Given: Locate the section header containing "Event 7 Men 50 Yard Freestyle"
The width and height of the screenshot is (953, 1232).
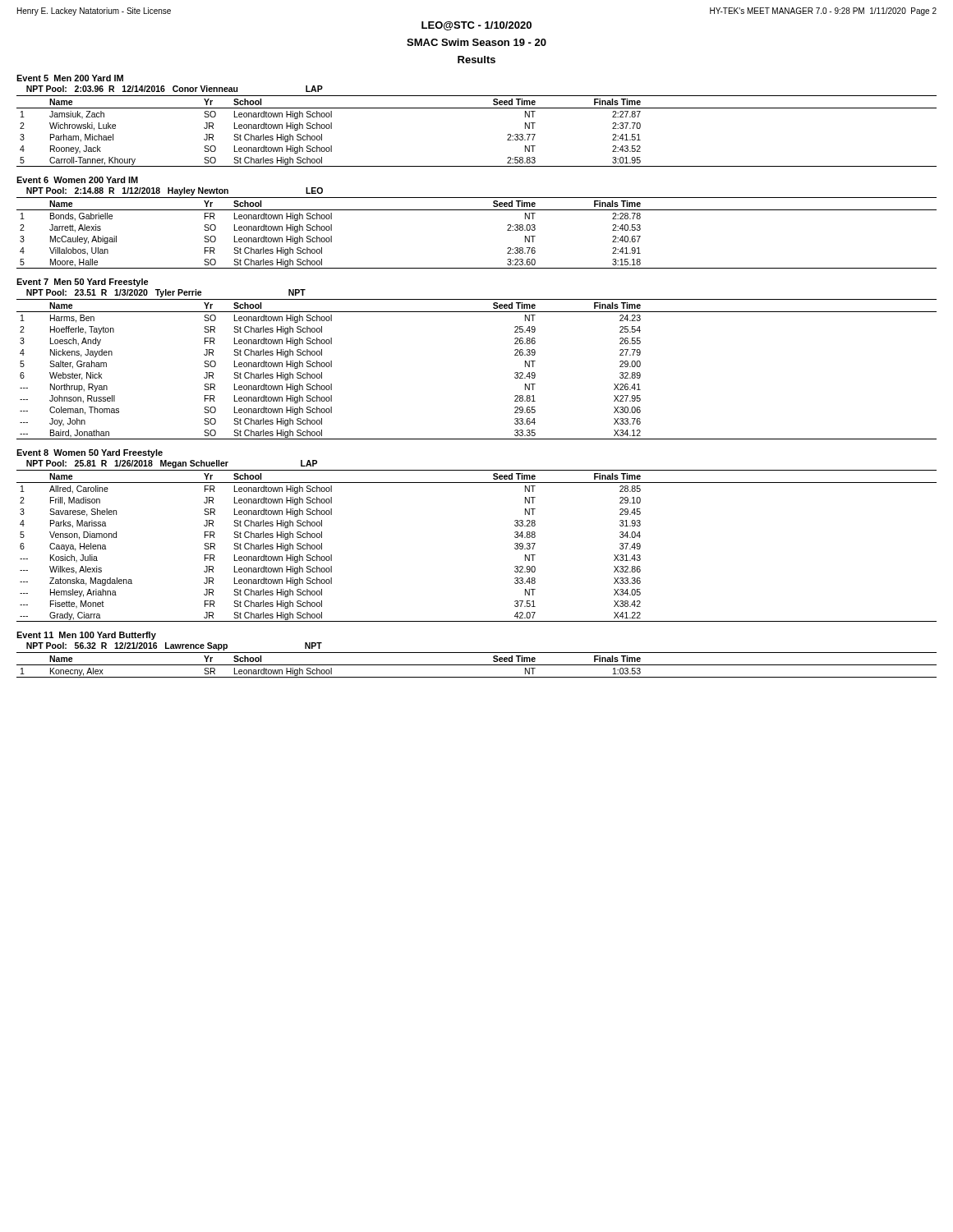Looking at the screenshot, I should coord(82,282).
